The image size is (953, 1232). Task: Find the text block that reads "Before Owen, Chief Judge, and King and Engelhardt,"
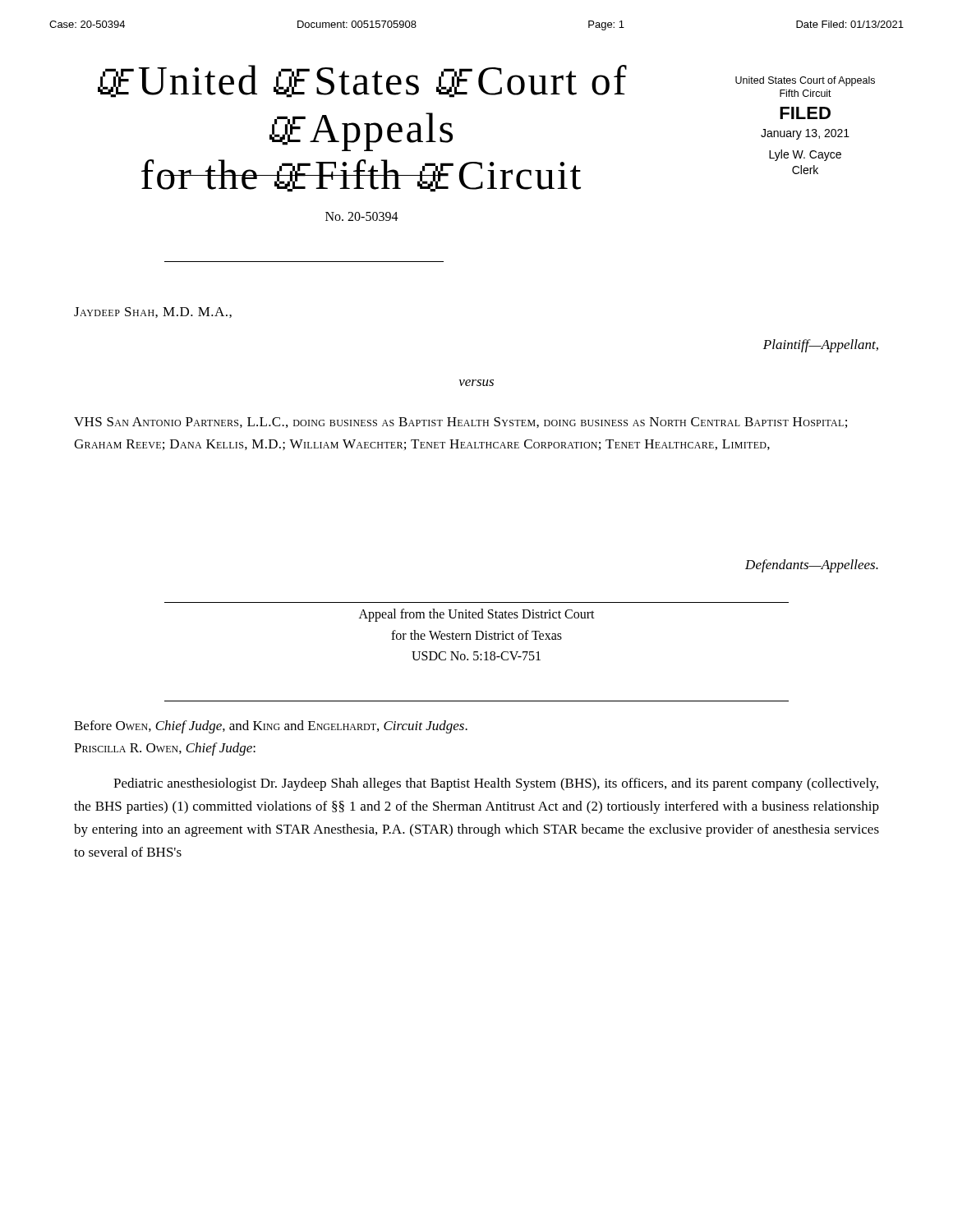[x=271, y=737]
